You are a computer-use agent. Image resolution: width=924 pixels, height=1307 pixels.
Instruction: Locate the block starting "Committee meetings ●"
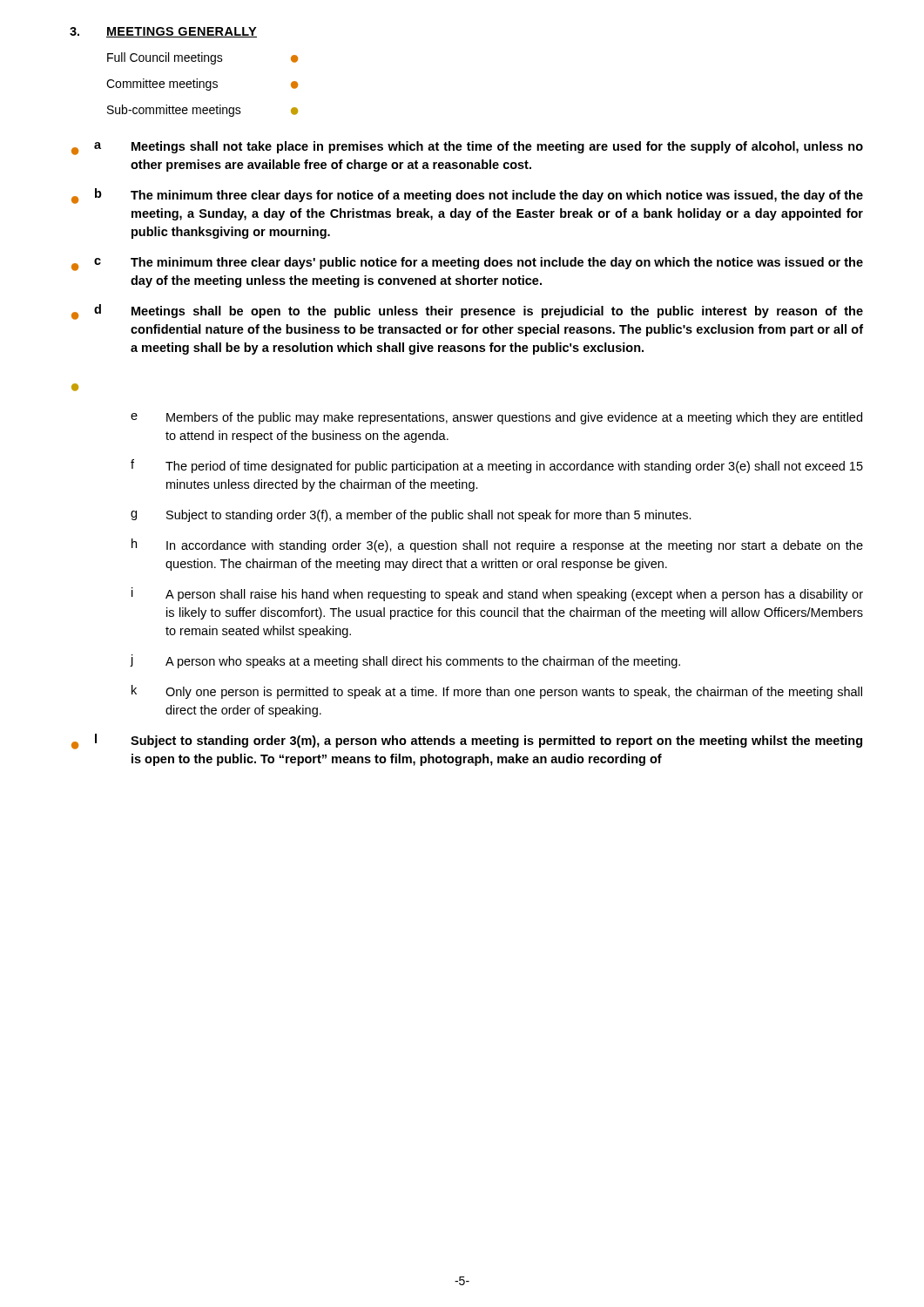(x=203, y=84)
